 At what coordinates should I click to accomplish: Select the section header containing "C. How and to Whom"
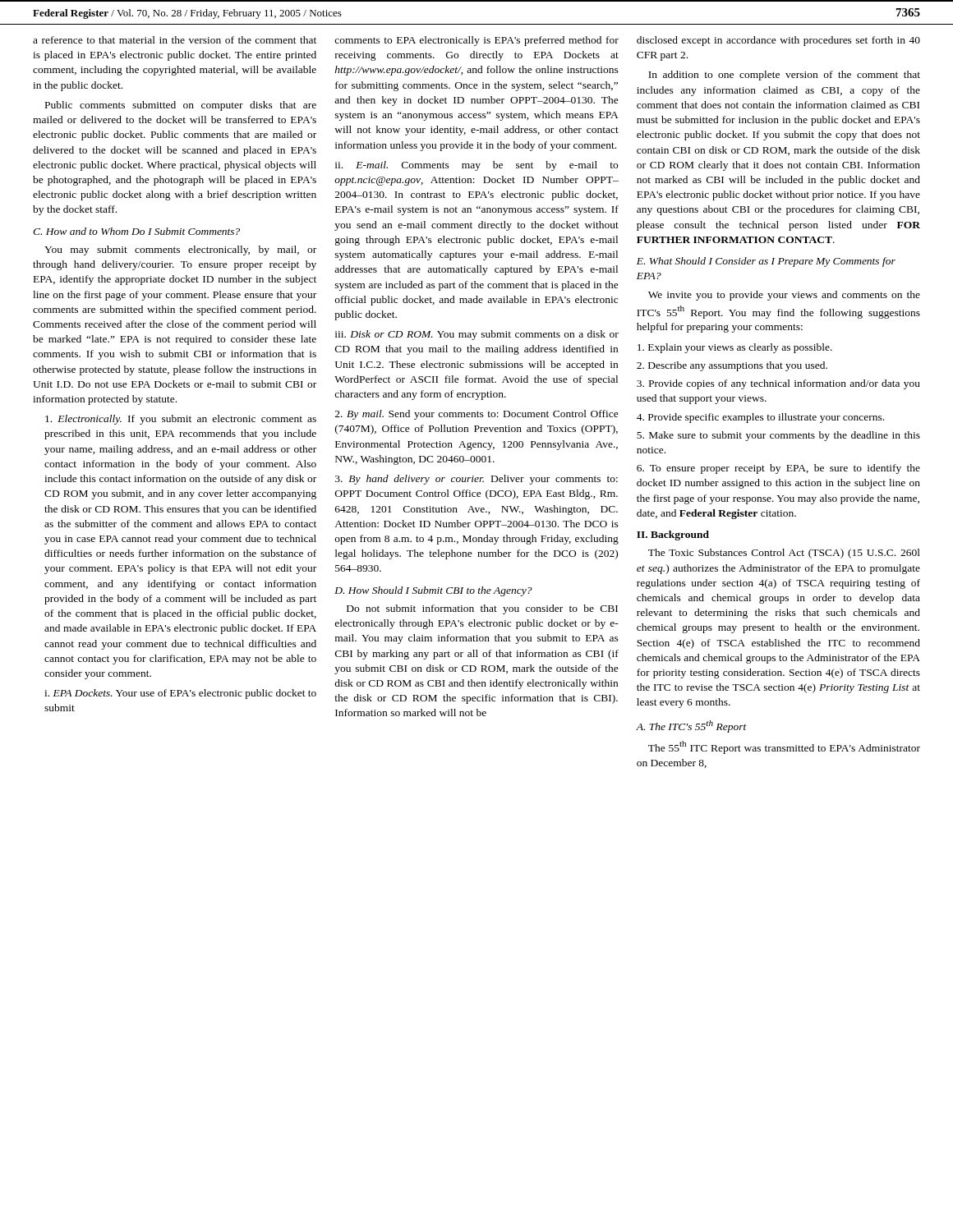pos(137,231)
